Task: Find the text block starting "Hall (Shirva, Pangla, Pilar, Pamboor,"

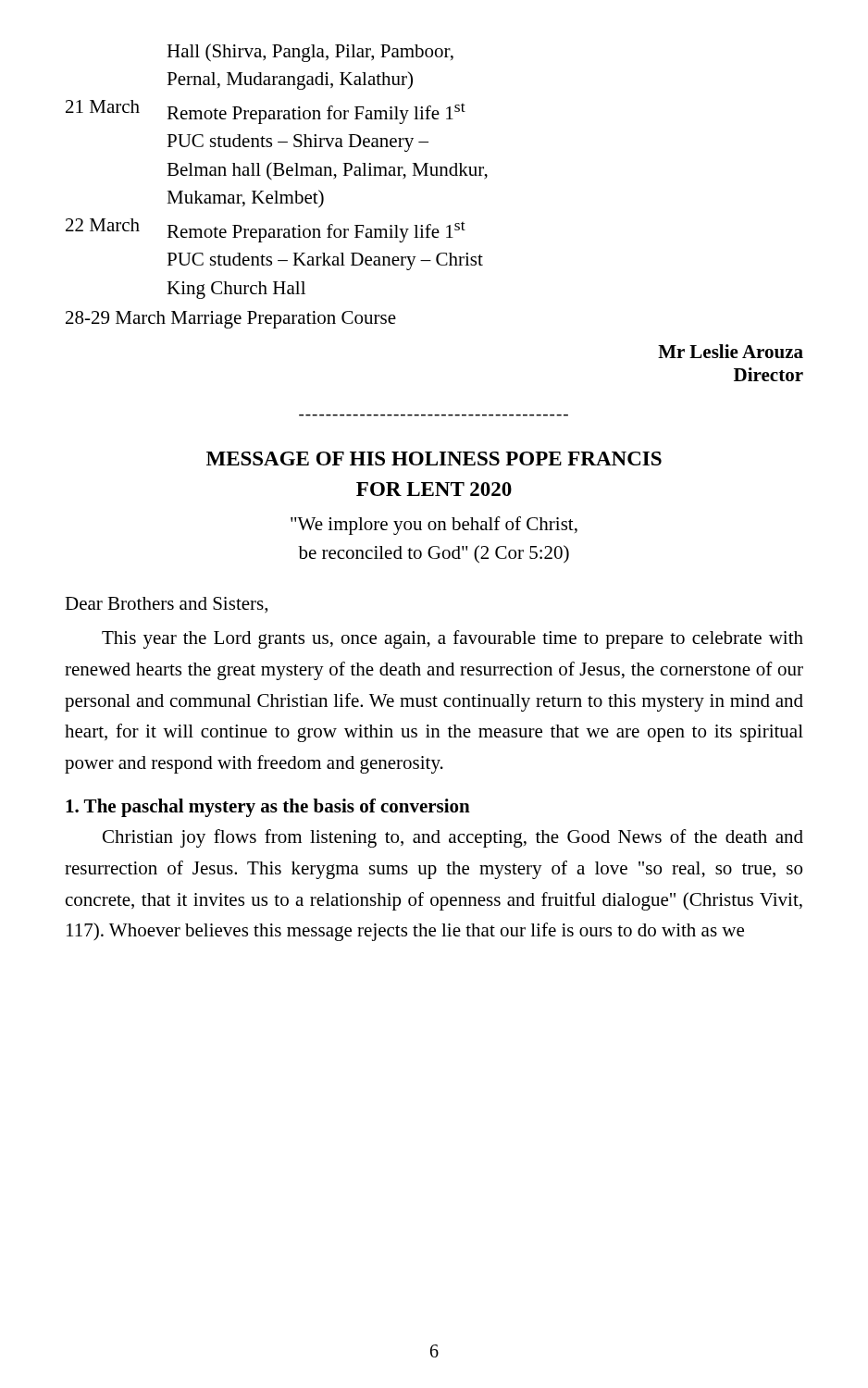Action: pos(434,65)
